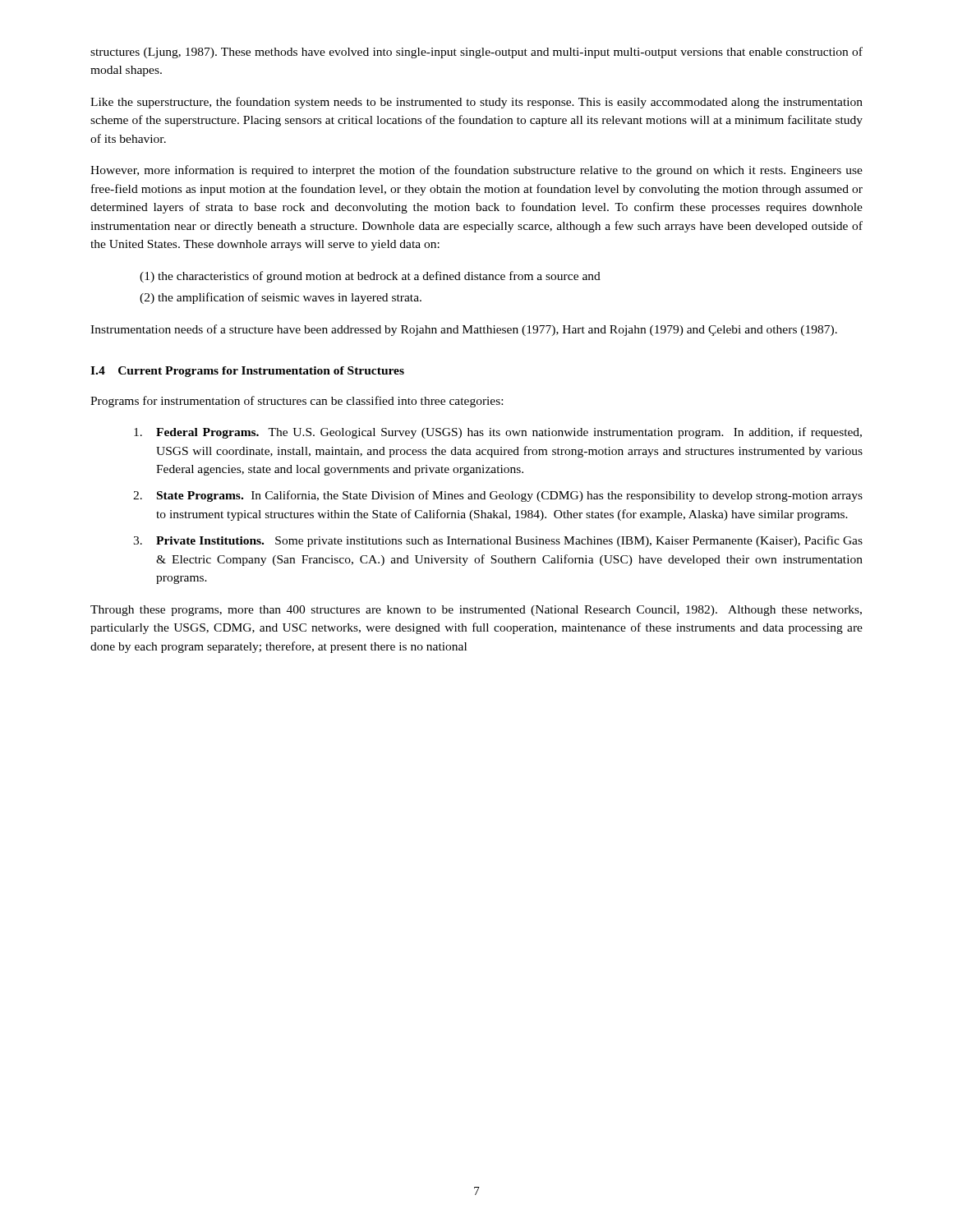This screenshot has height=1232, width=953.
Task: Select the section header that reads "I.4 Current Programs for Instrumentation of Structures"
Action: click(x=247, y=370)
